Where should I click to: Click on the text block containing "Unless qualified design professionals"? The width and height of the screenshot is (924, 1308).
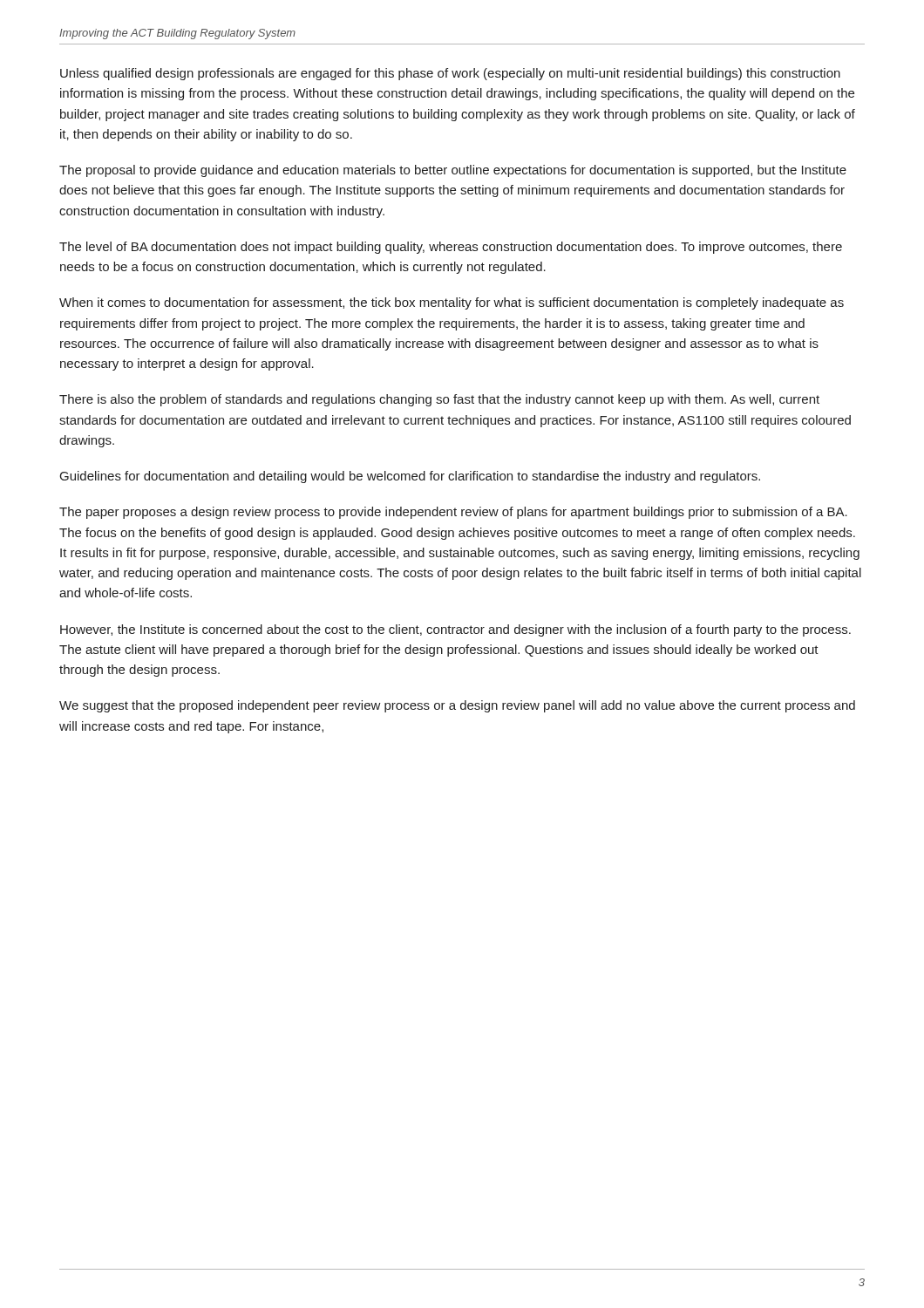click(x=457, y=103)
